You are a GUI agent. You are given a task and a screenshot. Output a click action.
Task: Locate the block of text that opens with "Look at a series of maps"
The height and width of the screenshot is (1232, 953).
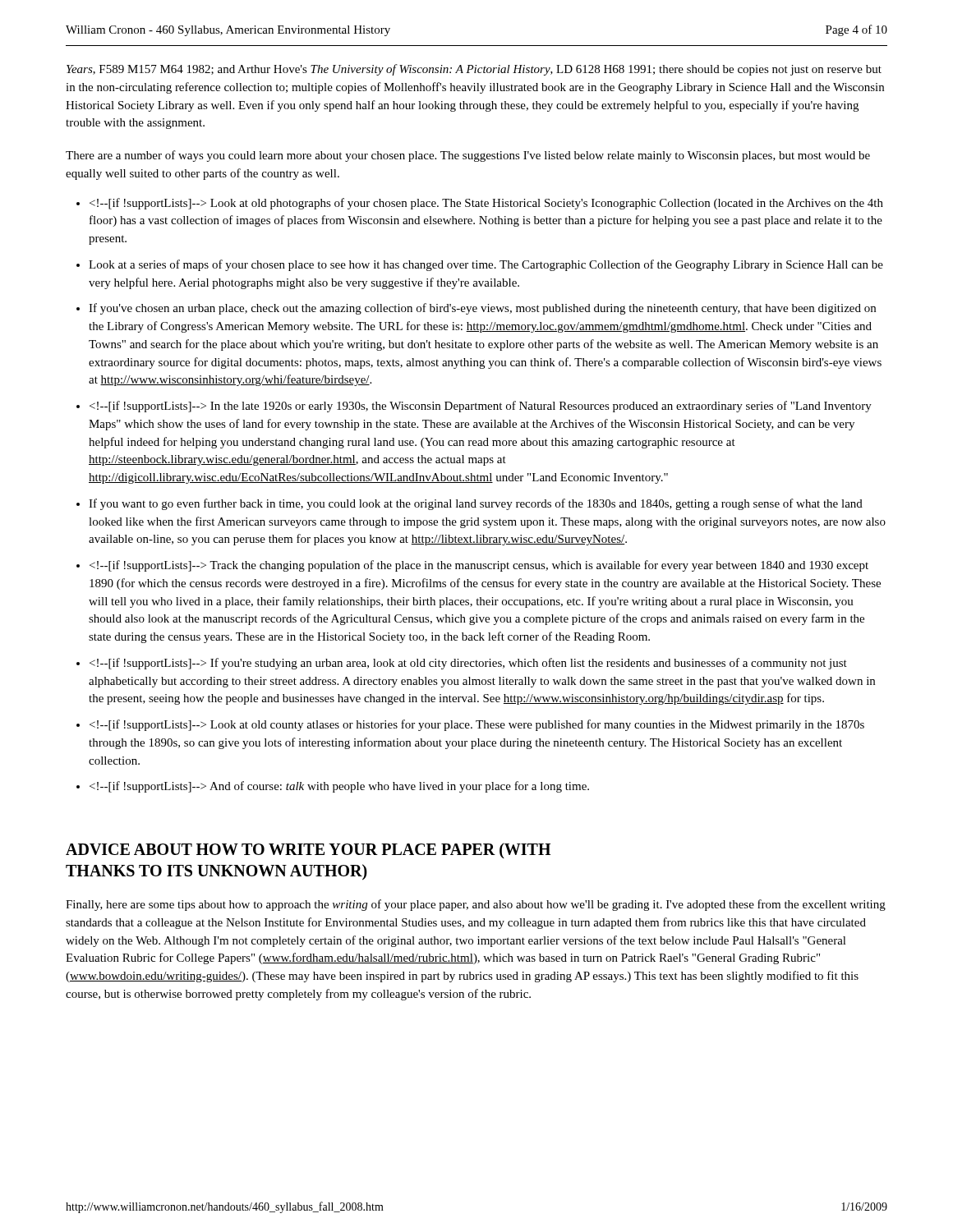pyautogui.click(x=486, y=273)
